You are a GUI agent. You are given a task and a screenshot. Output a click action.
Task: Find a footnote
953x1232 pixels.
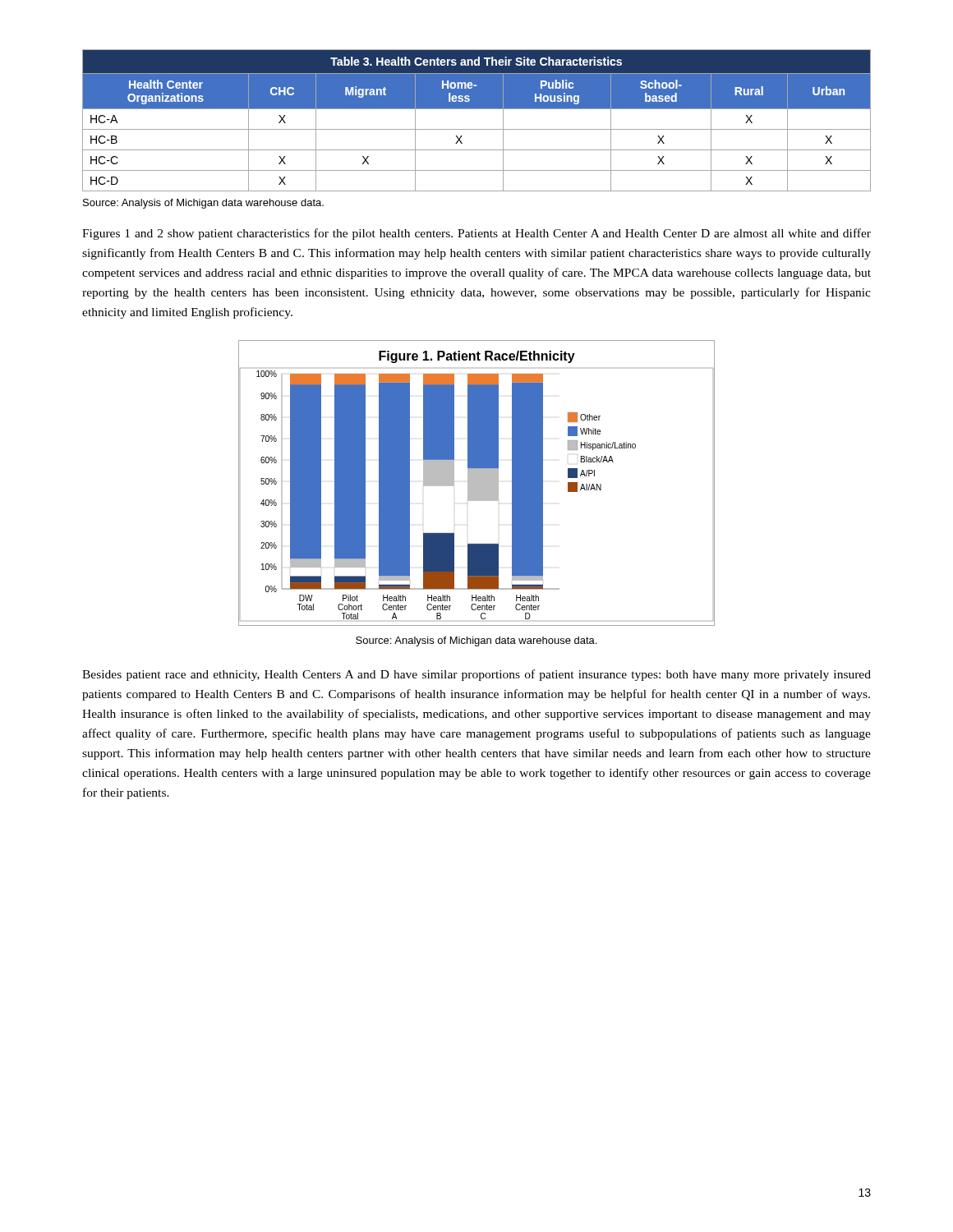pyautogui.click(x=203, y=202)
